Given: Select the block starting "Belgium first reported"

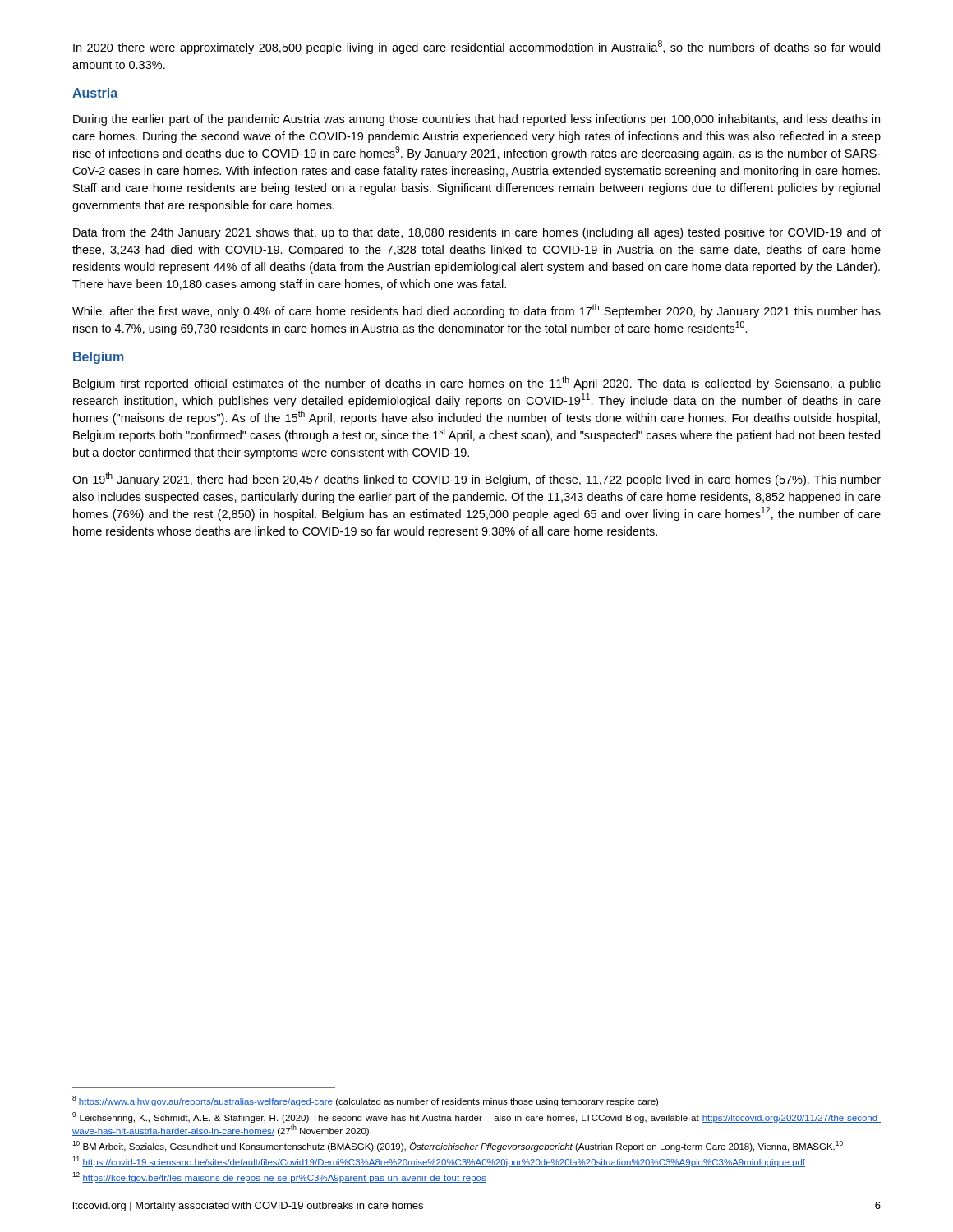Looking at the screenshot, I should (x=476, y=417).
